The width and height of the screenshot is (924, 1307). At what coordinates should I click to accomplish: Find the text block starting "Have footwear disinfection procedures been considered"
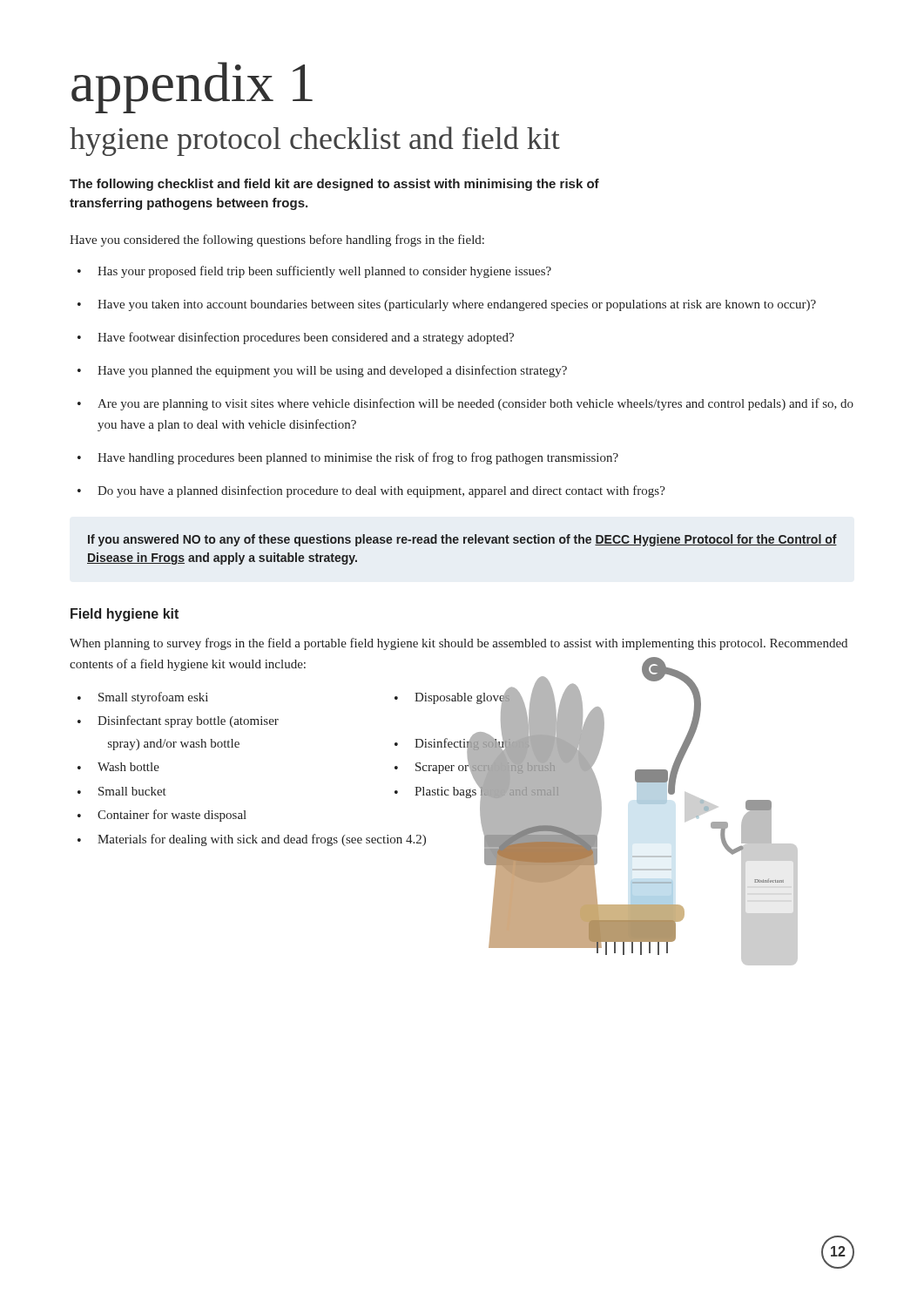click(x=462, y=337)
